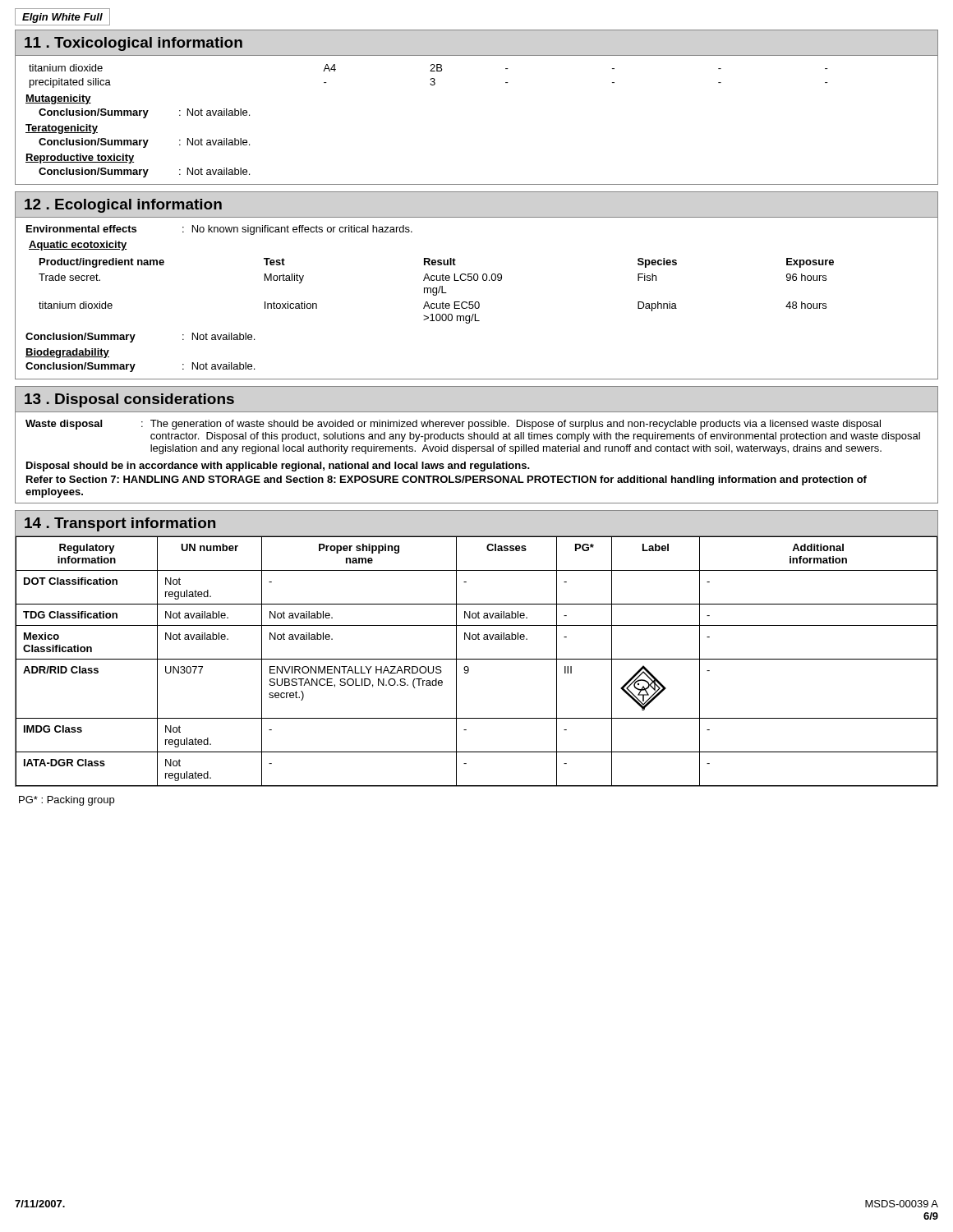Point to the element starting "Disposal should be in accordance with applicable regional,"
Viewport: 953px width, 1232px height.
278,465
